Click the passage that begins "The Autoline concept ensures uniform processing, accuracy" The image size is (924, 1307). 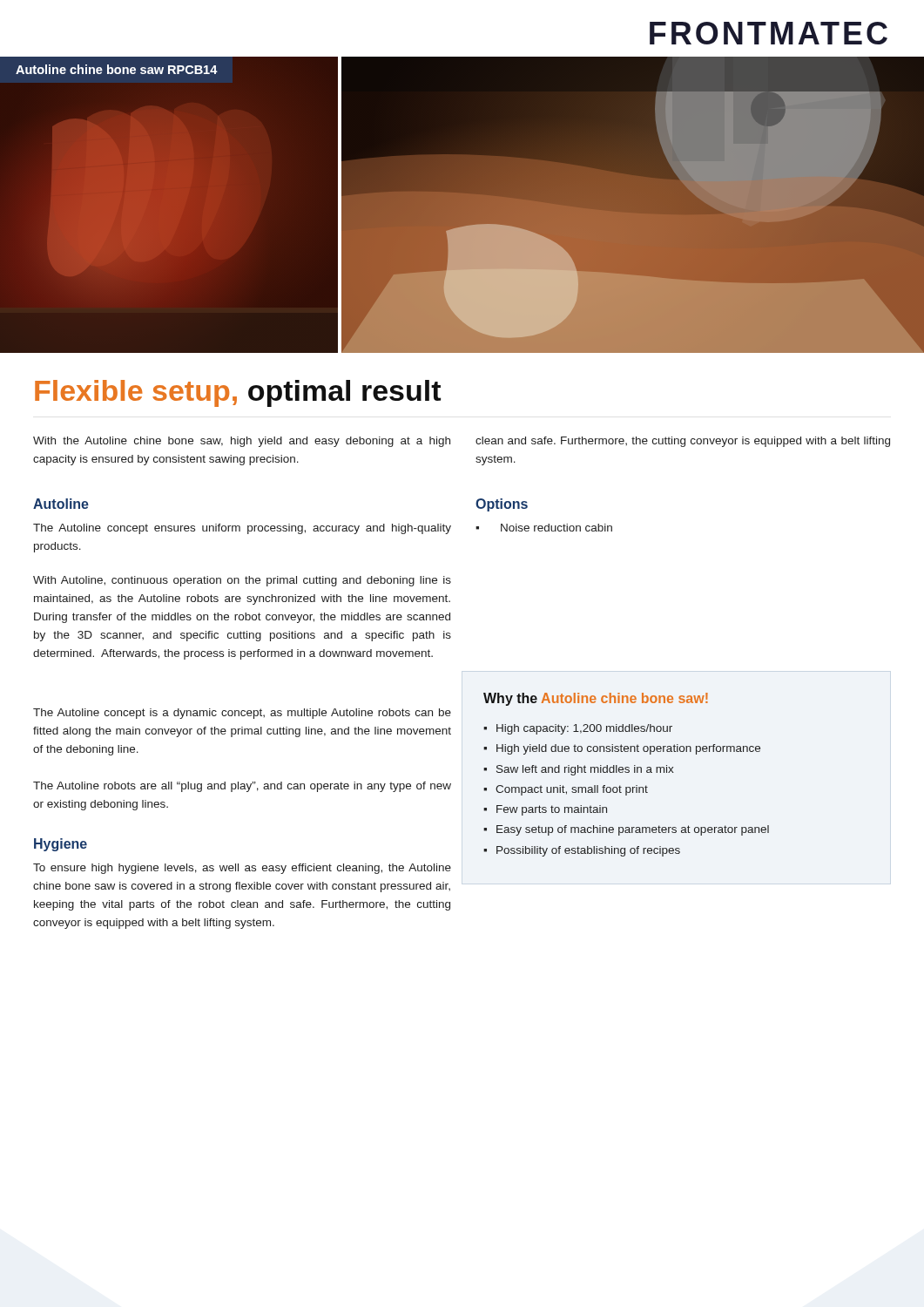(242, 537)
